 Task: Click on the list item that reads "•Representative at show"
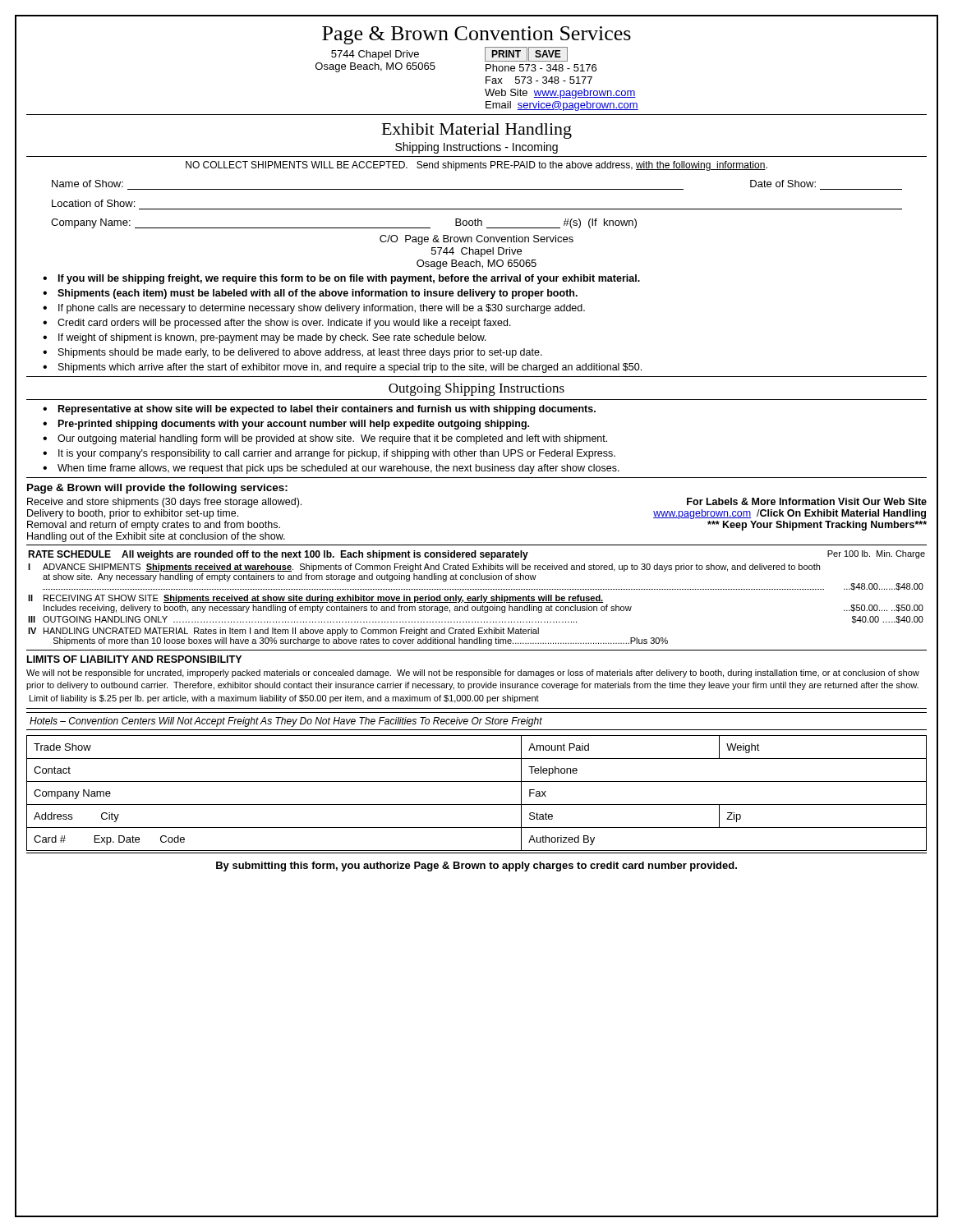tap(476, 409)
